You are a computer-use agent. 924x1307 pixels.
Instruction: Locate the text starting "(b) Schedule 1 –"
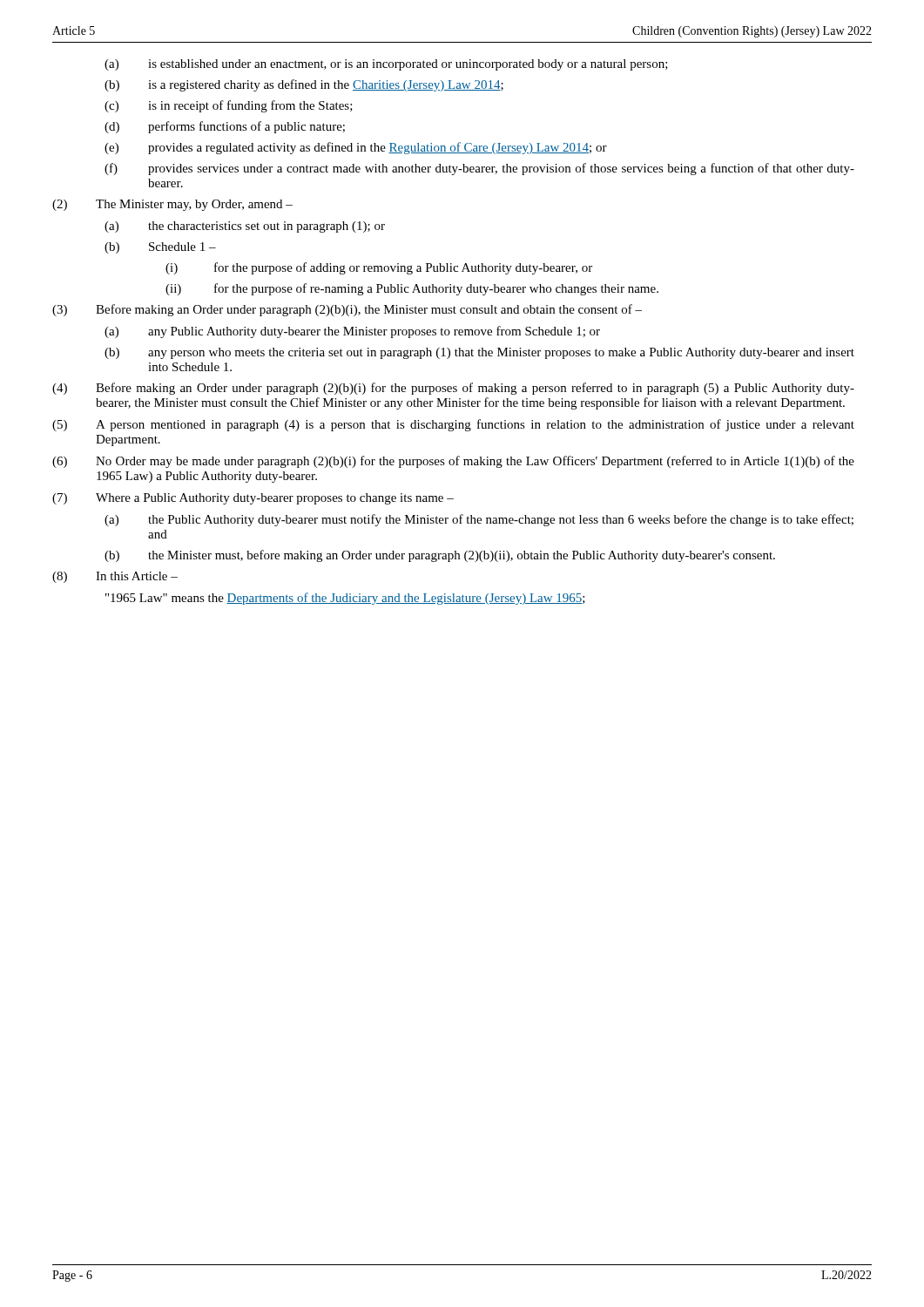[x=160, y=248]
